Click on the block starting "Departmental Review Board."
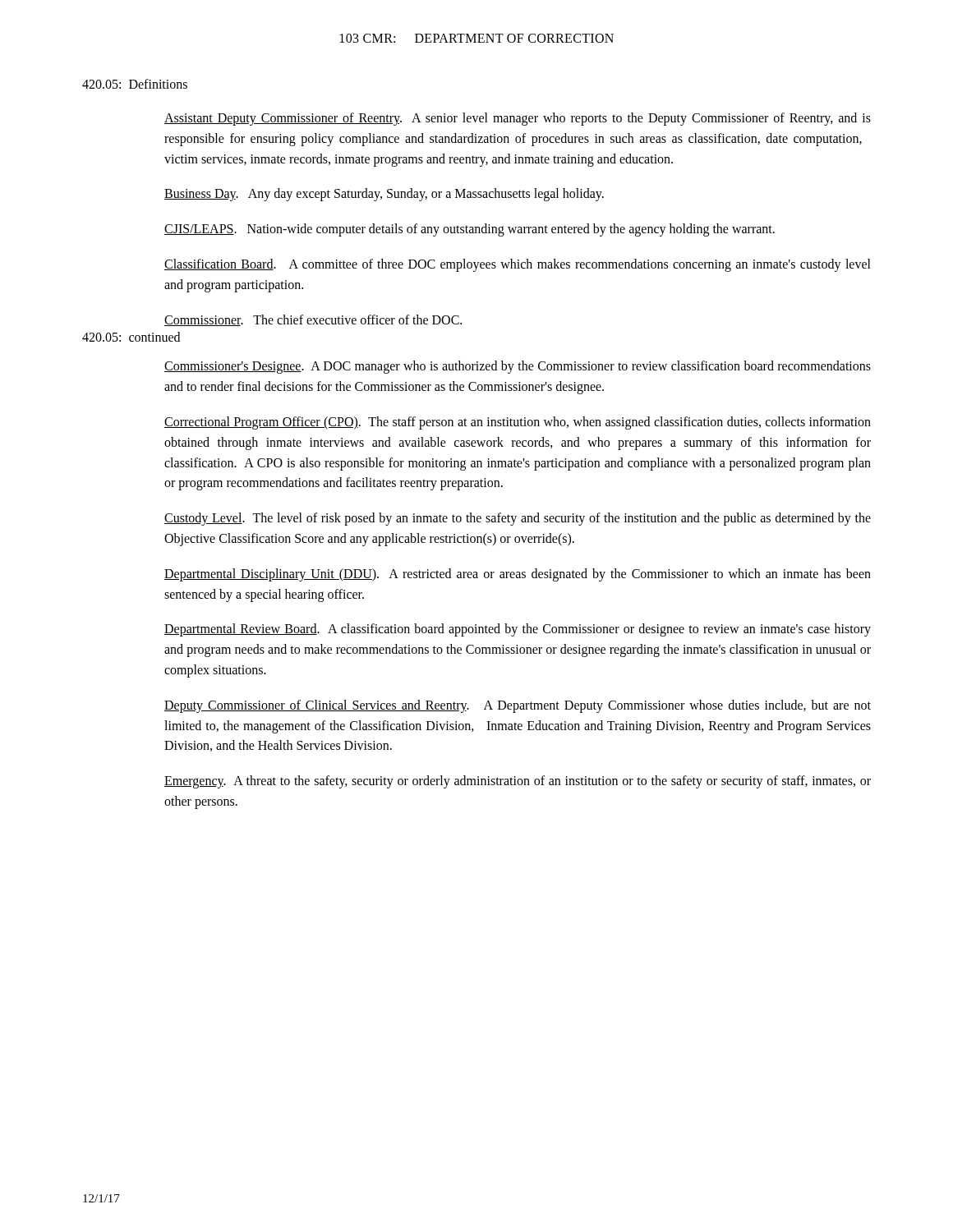Viewport: 953px width, 1232px height. [x=518, y=649]
